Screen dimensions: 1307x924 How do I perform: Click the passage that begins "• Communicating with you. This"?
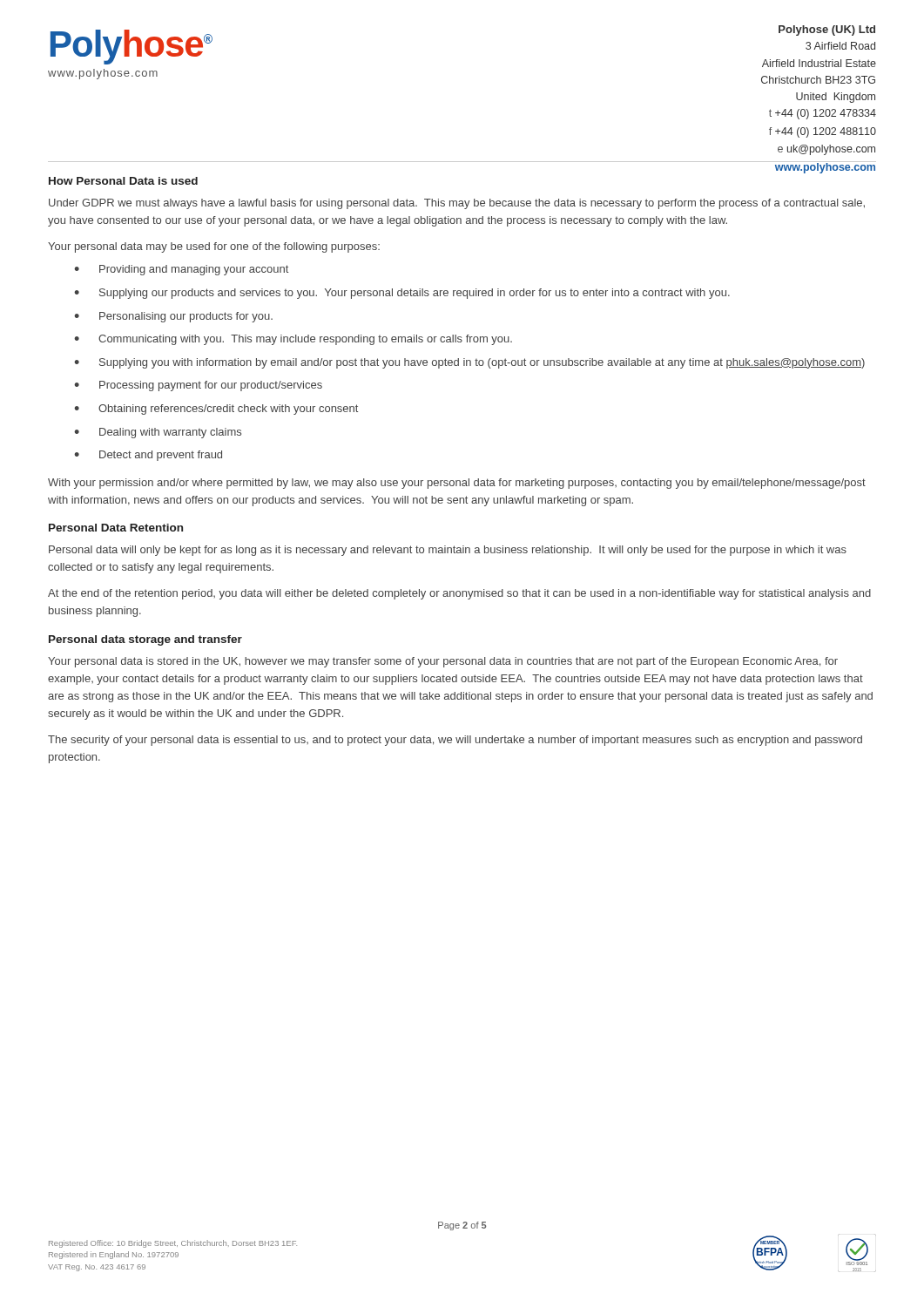(475, 340)
